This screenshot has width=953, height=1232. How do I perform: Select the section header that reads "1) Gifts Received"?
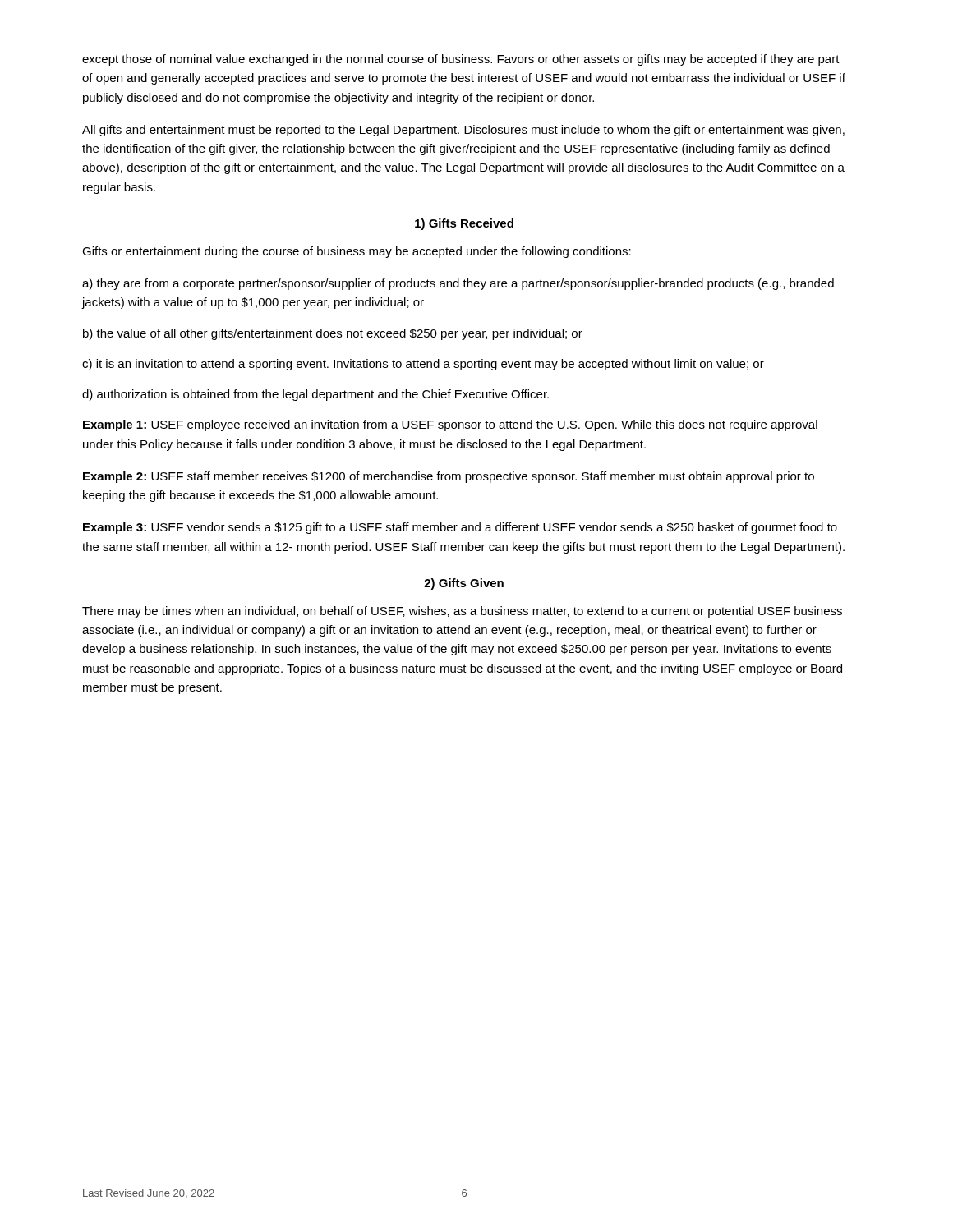pyautogui.click(x=464, y=223)
